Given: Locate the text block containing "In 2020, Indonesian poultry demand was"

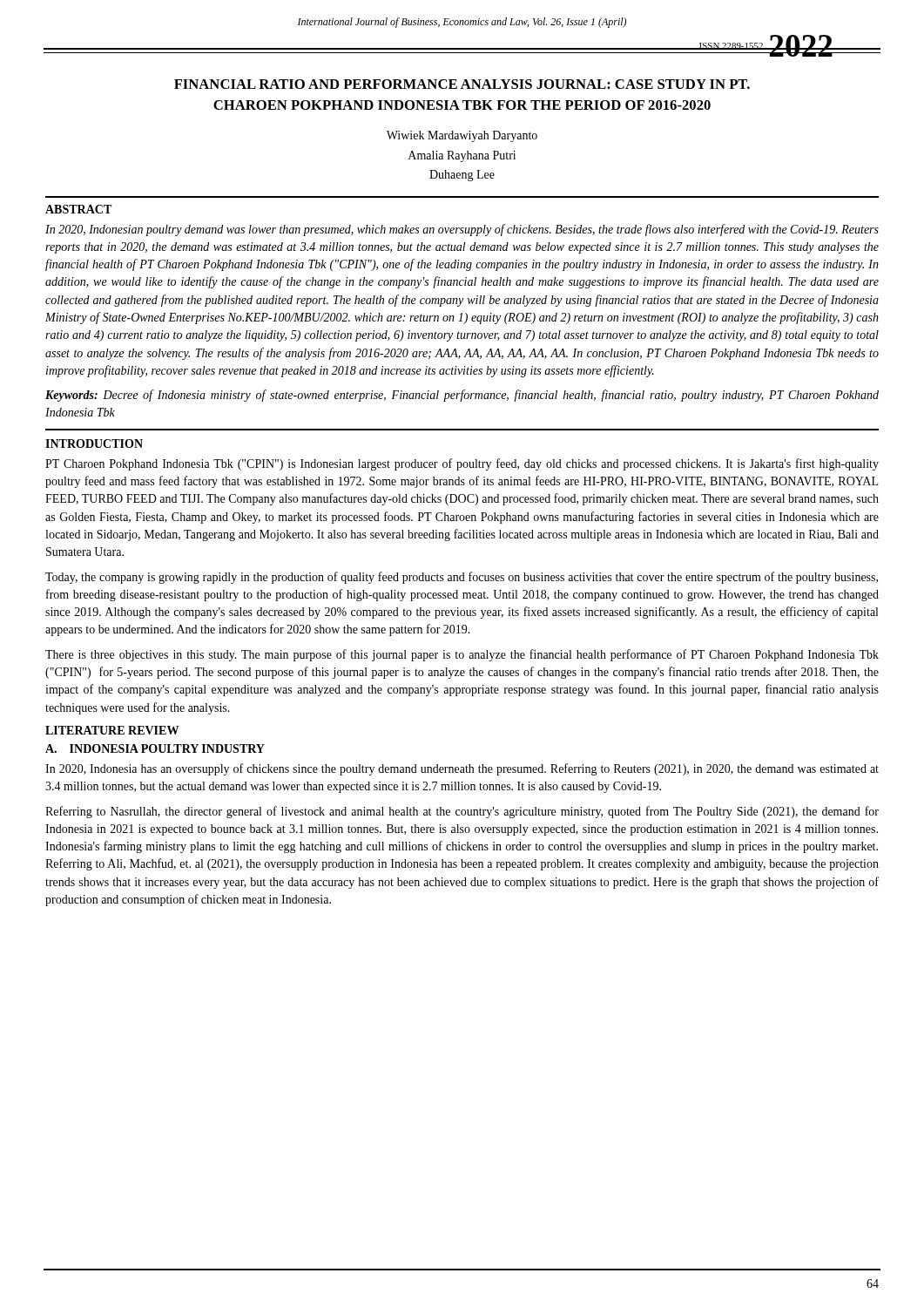Looking at the screenshot, I should coord(462,300).
